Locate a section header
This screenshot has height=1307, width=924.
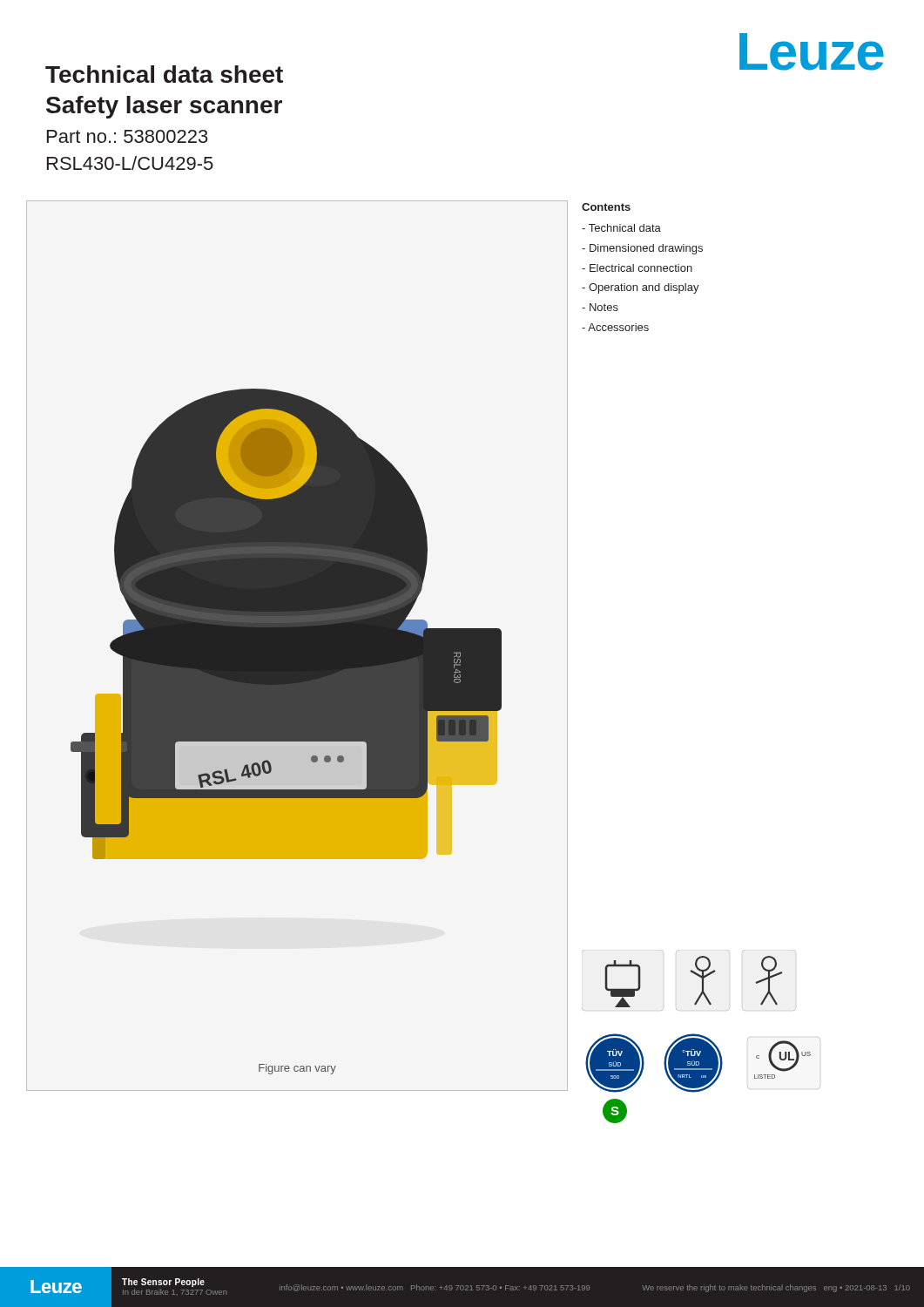coord(606,207)
